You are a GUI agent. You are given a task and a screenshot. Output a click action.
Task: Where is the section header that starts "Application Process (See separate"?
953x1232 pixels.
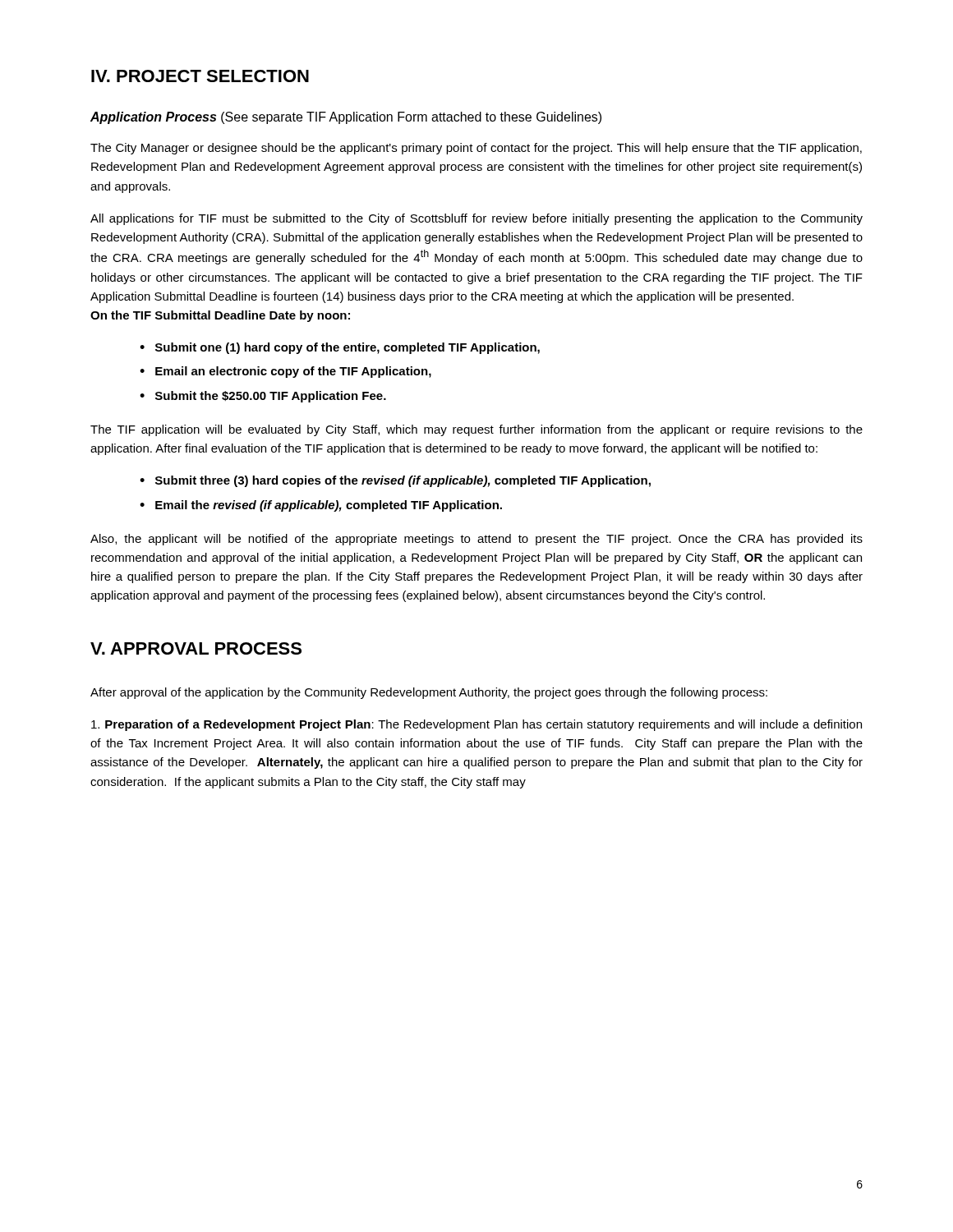click(346, 117)
